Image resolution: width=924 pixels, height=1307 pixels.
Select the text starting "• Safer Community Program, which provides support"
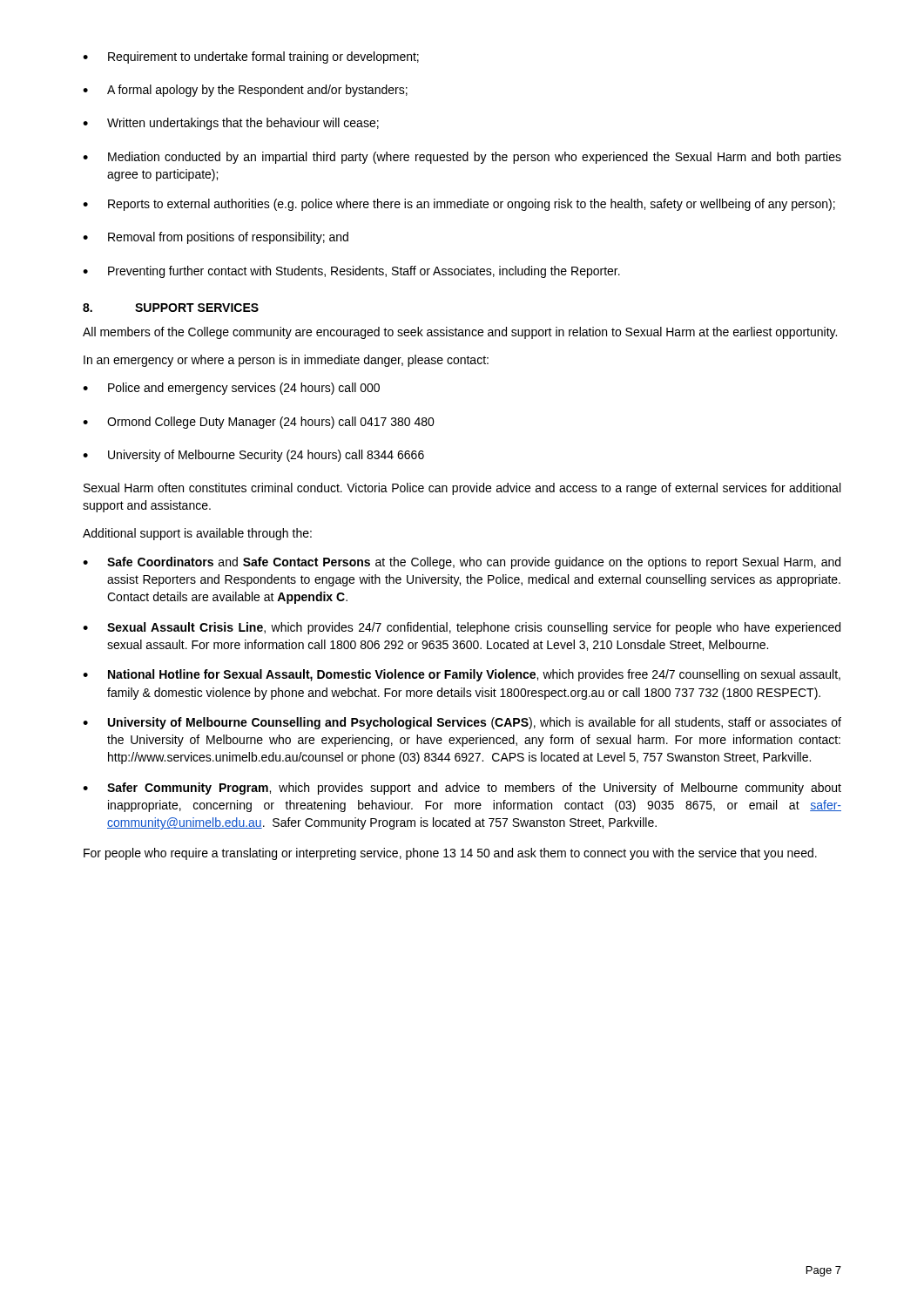coord(462,805)
